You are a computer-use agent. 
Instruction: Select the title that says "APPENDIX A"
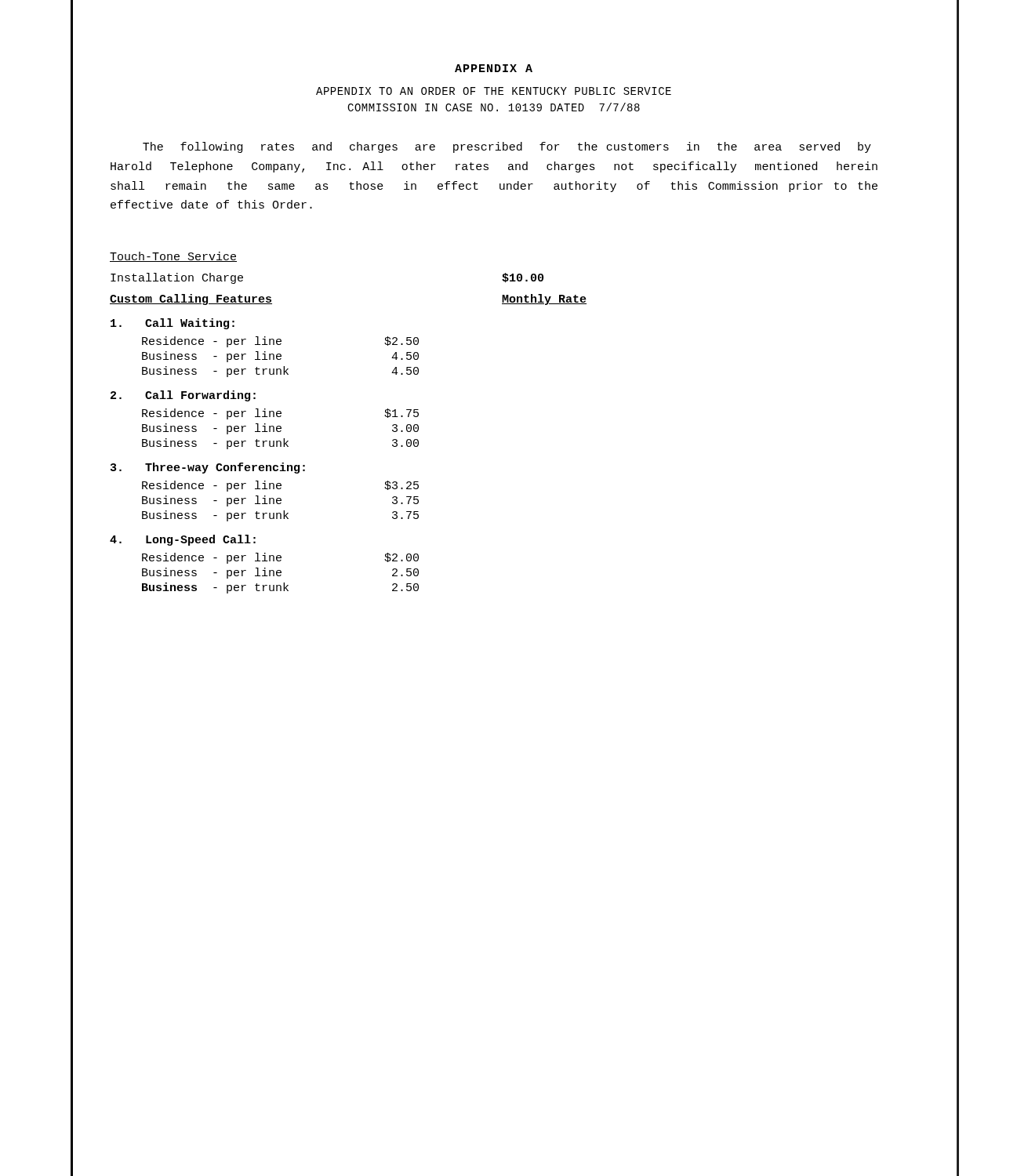point(494,69)
